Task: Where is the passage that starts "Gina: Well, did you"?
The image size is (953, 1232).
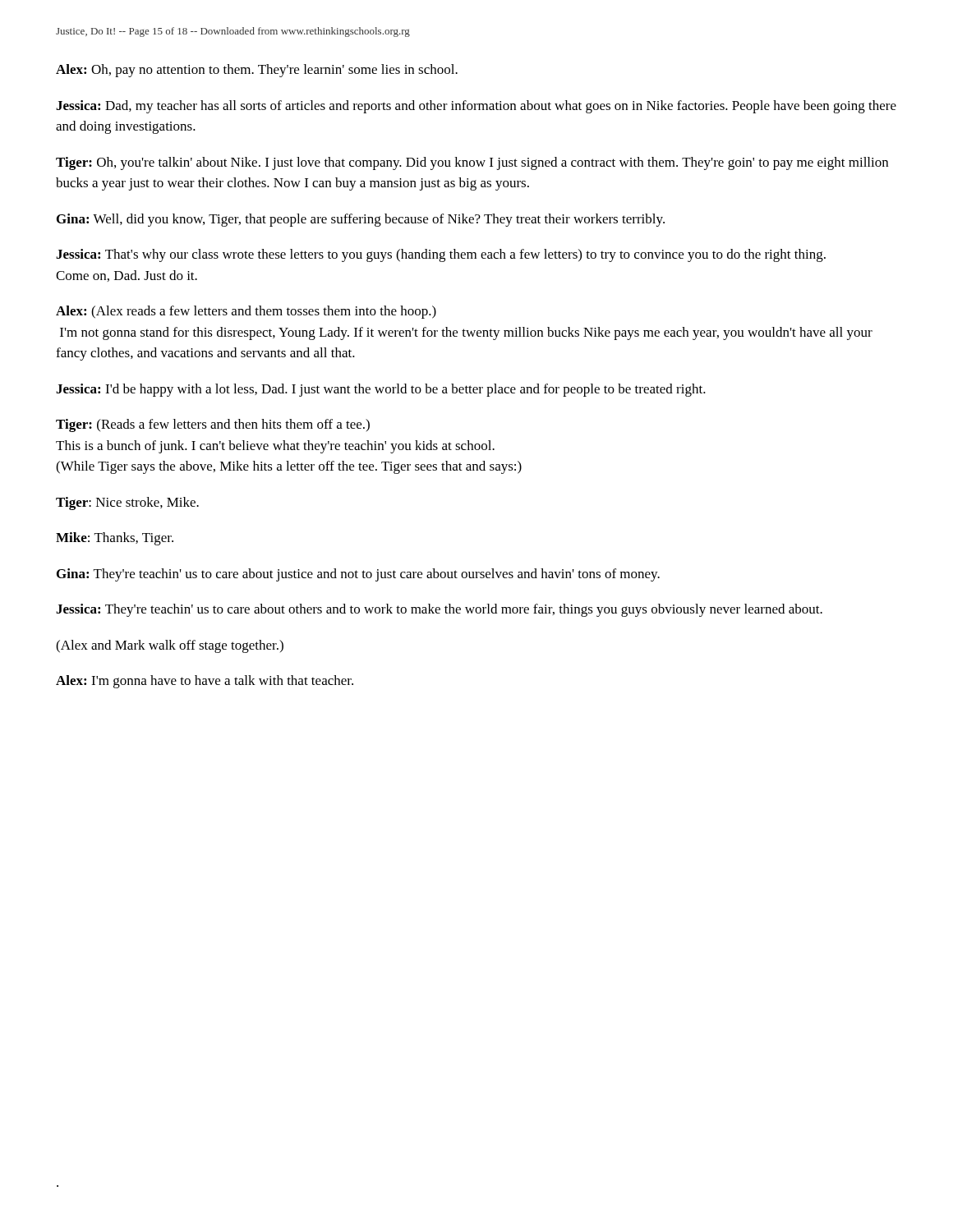Action: point(361,218)
